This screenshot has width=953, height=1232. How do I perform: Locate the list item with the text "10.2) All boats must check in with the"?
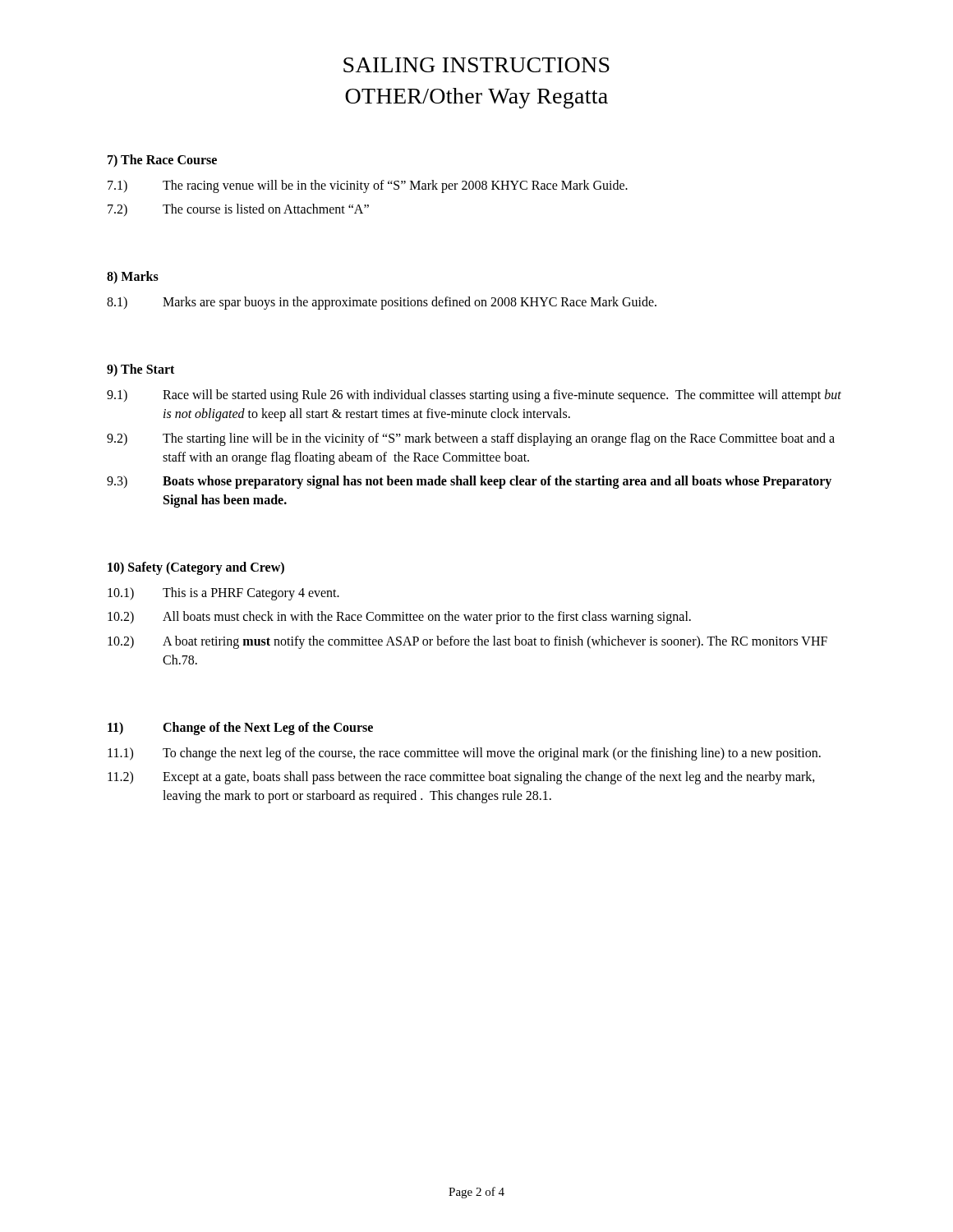coord(476,617)
